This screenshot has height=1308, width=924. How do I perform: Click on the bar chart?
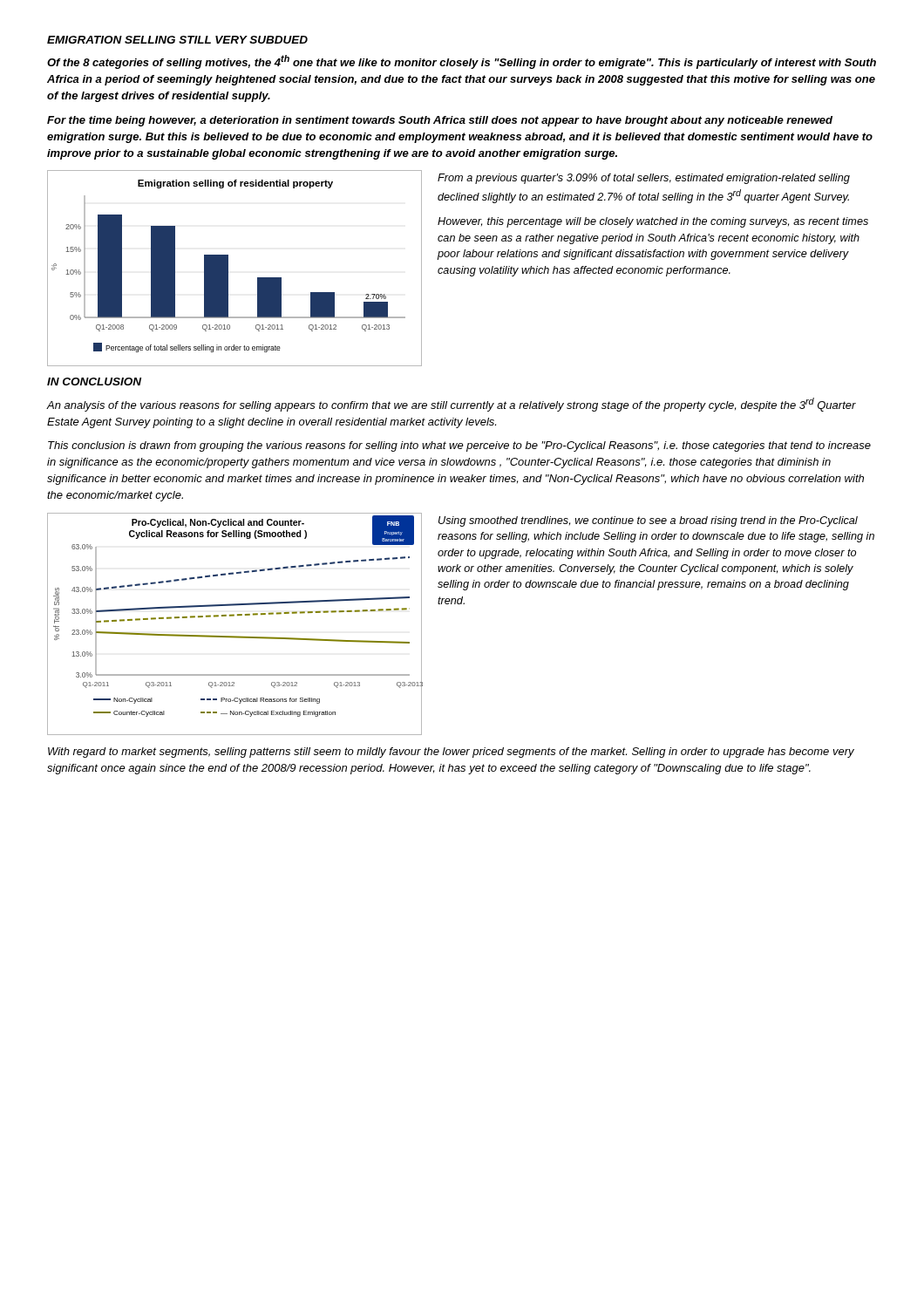click(234, 269)
